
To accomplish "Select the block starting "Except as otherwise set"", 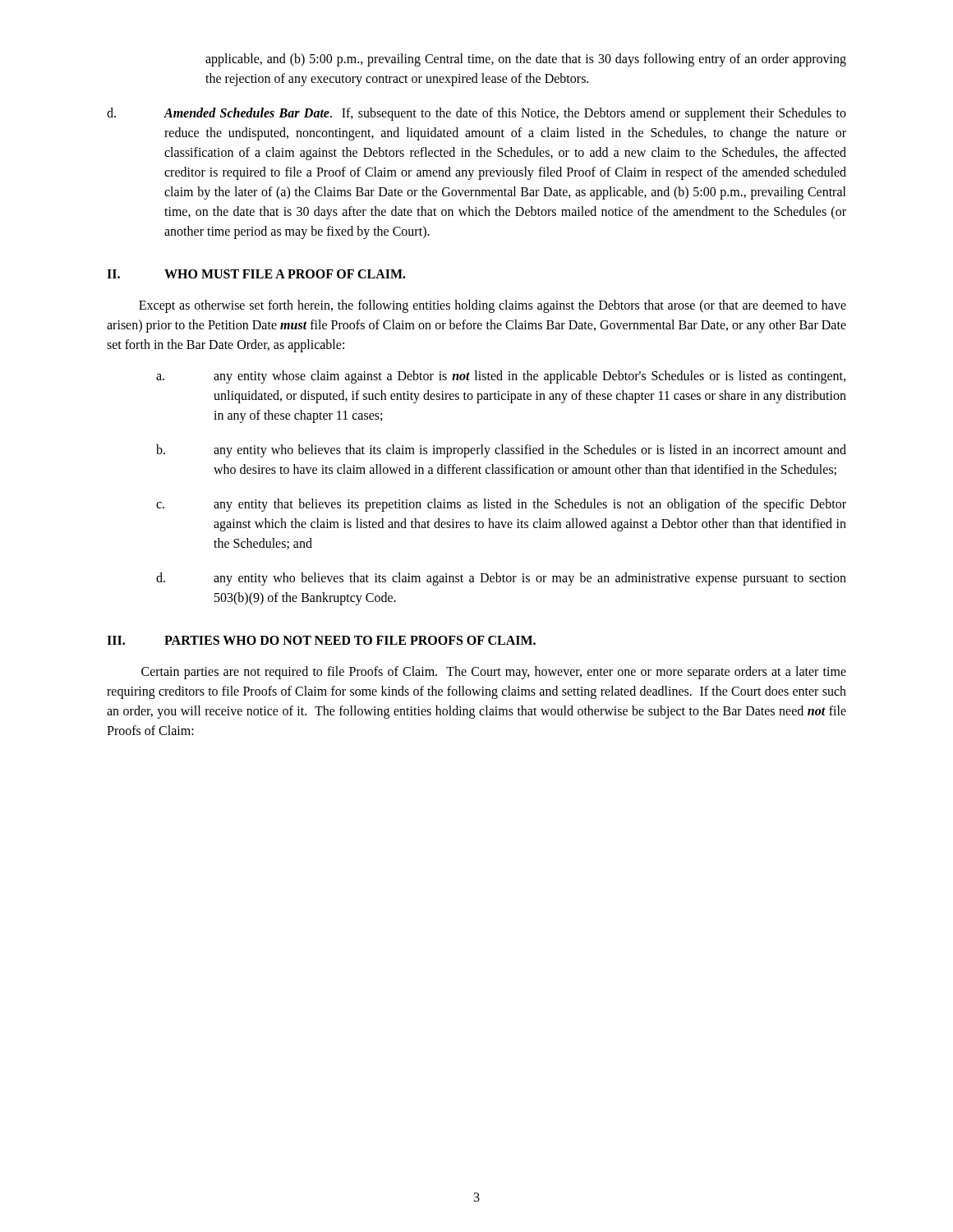I will [x=476, y=325].
